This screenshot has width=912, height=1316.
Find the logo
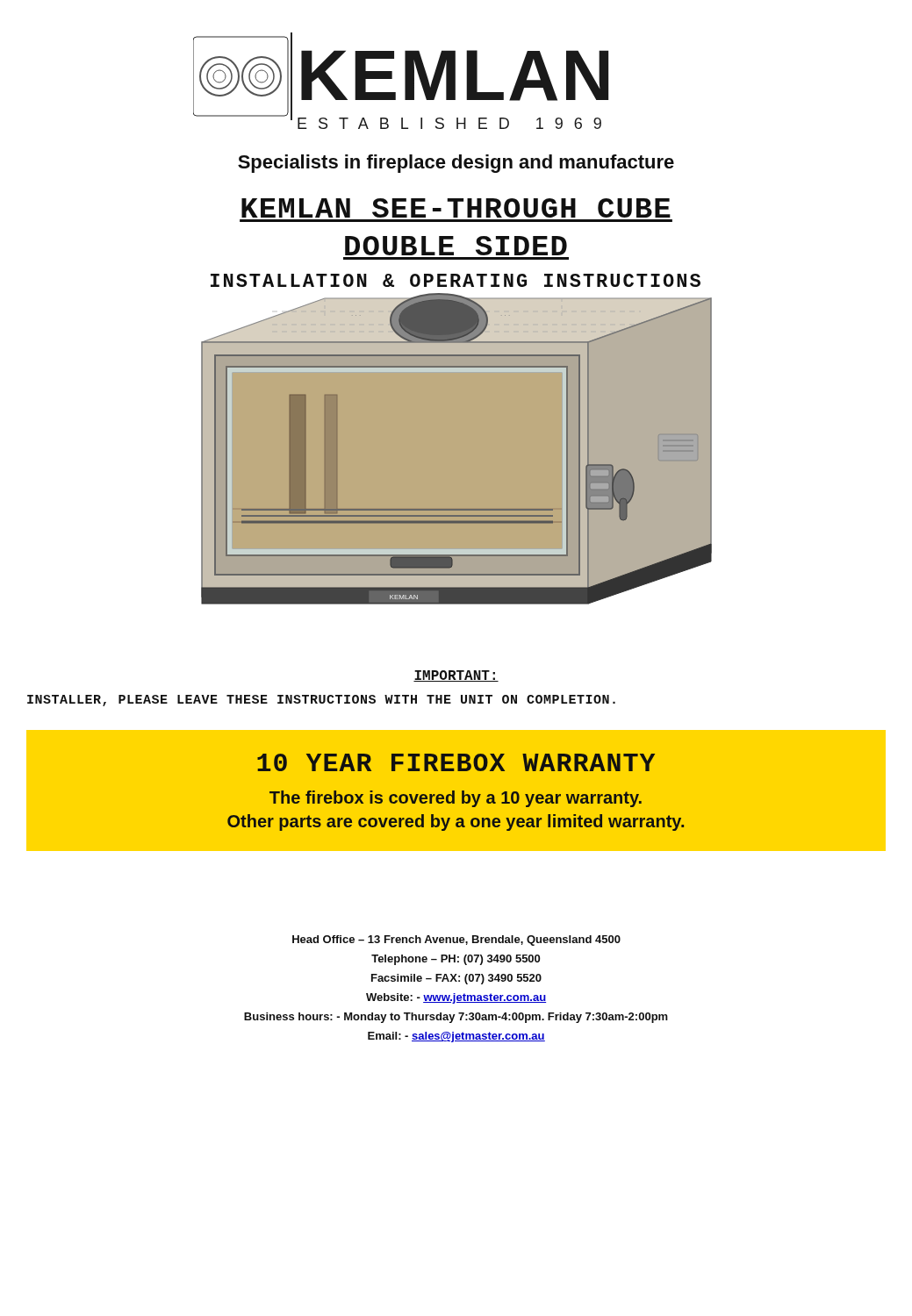pyautogui.click(x=456, y=87)
